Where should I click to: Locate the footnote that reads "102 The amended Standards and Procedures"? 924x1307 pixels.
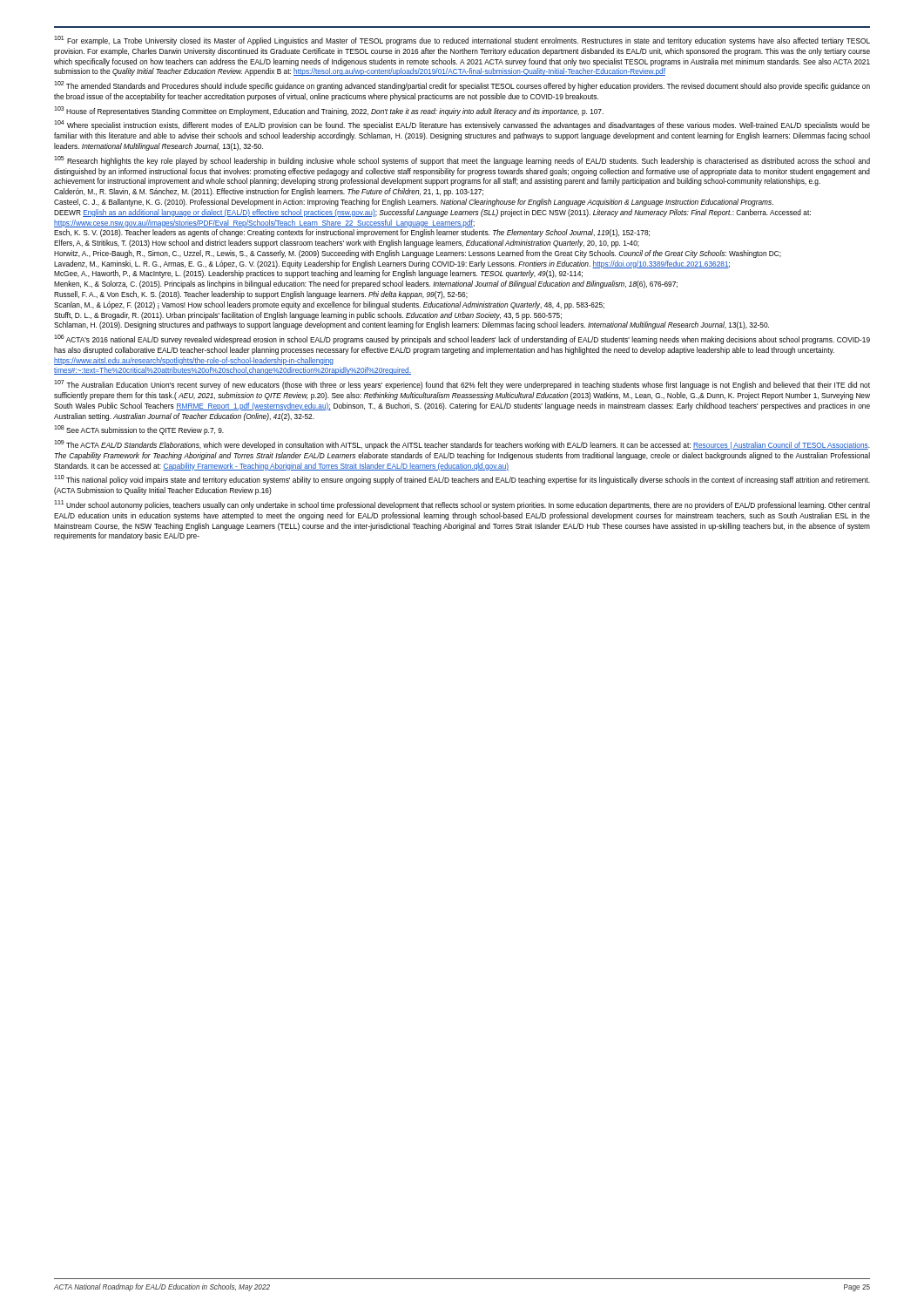[462, 92]
